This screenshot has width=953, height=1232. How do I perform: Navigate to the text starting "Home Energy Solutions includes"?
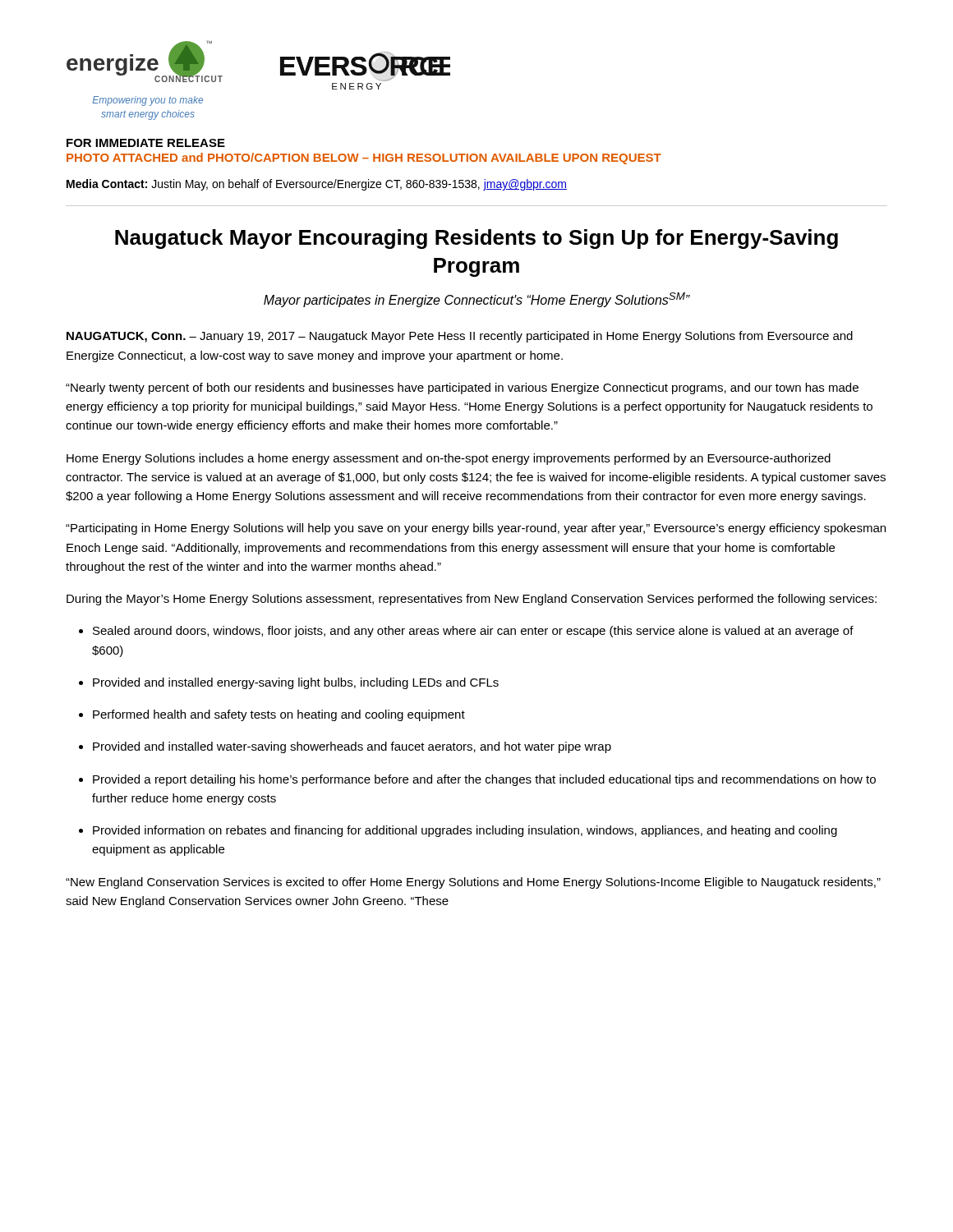(476, 477)
